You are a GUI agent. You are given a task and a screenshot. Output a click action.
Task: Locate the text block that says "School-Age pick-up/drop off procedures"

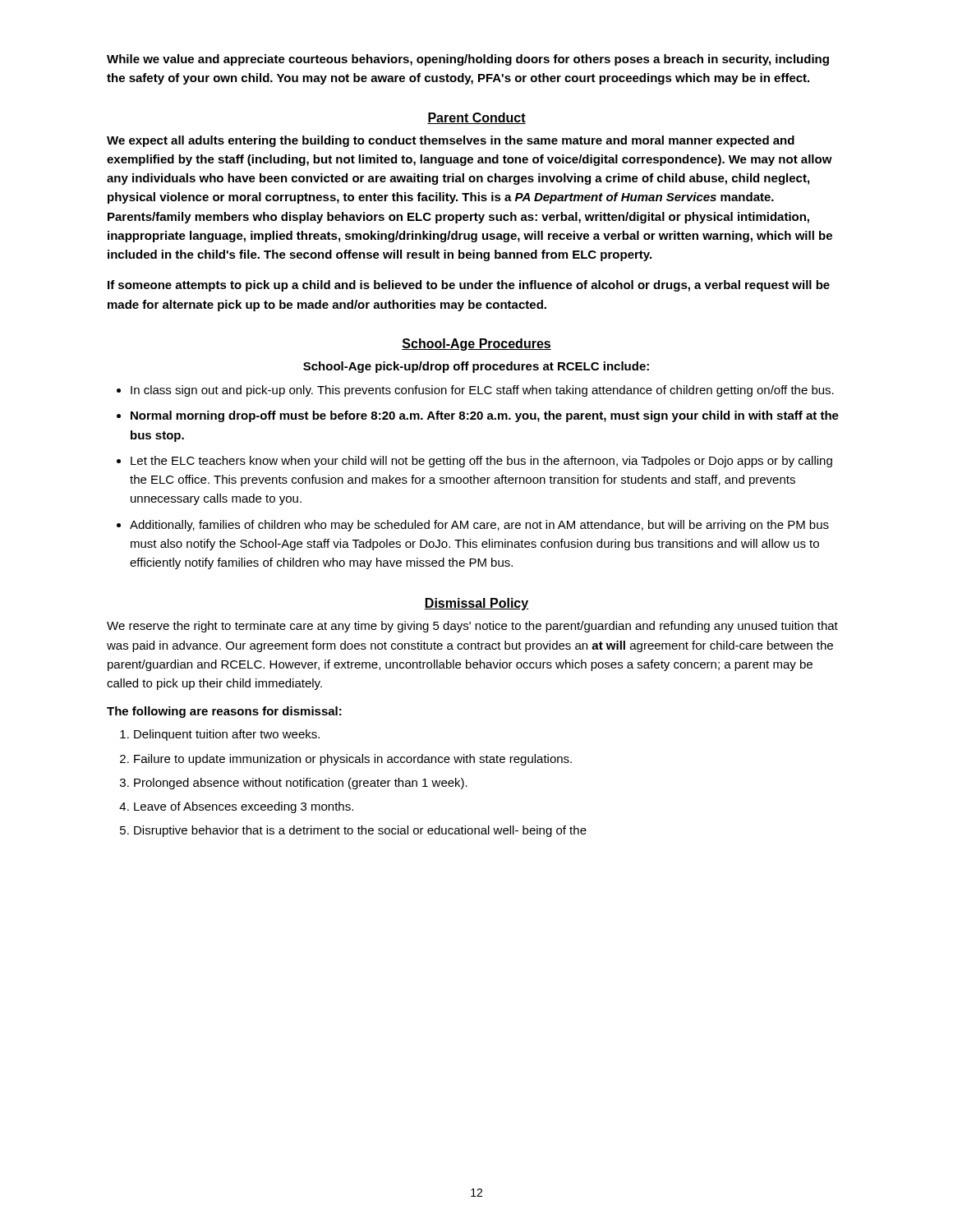click(x=476, y=366)
